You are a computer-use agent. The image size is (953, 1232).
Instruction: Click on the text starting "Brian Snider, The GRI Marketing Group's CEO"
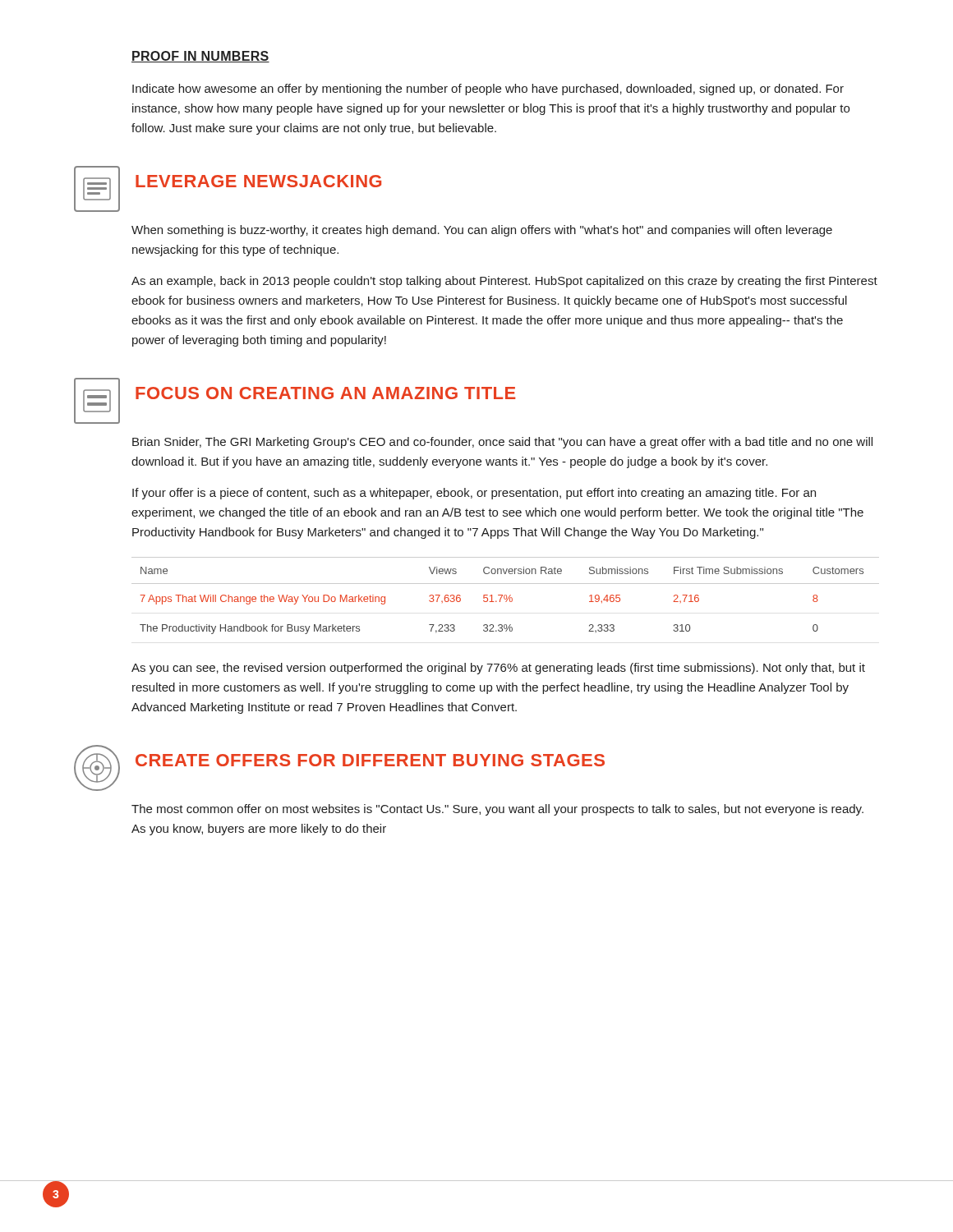pyautogui.click(x=502, y=451)
